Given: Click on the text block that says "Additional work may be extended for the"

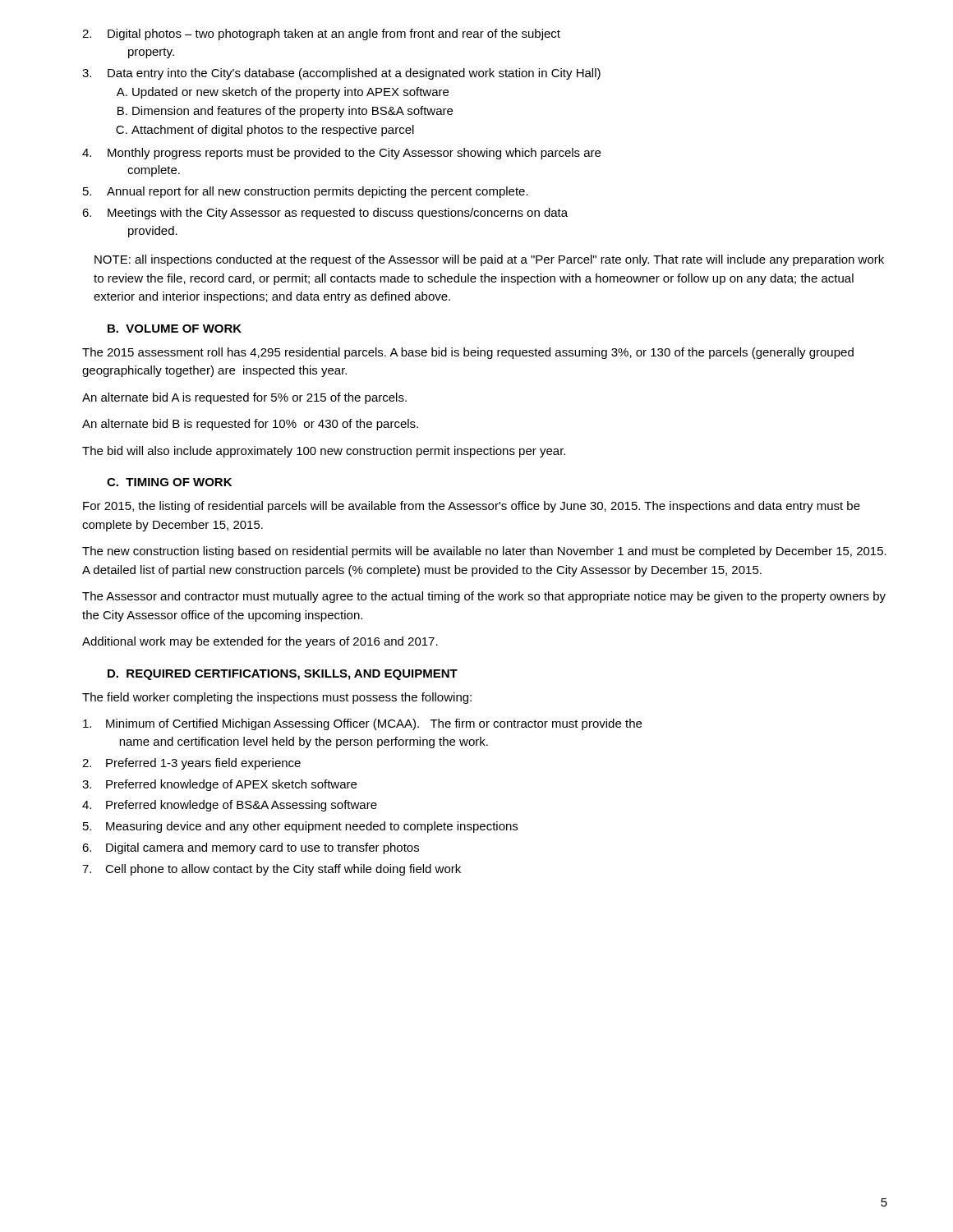Looking at the screenshot, I should point(260,641).
